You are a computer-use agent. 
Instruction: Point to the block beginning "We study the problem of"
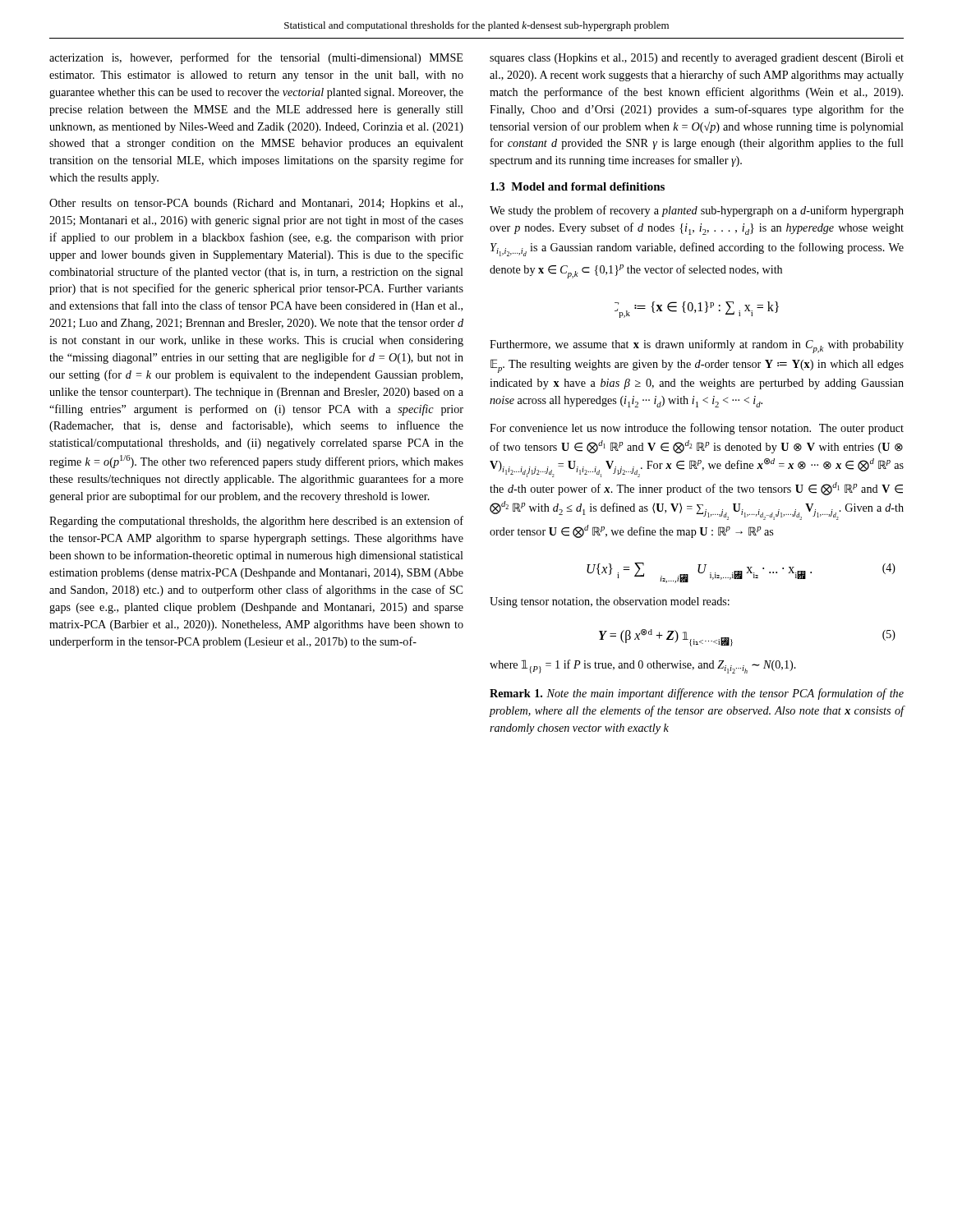(x=697, y=241)
